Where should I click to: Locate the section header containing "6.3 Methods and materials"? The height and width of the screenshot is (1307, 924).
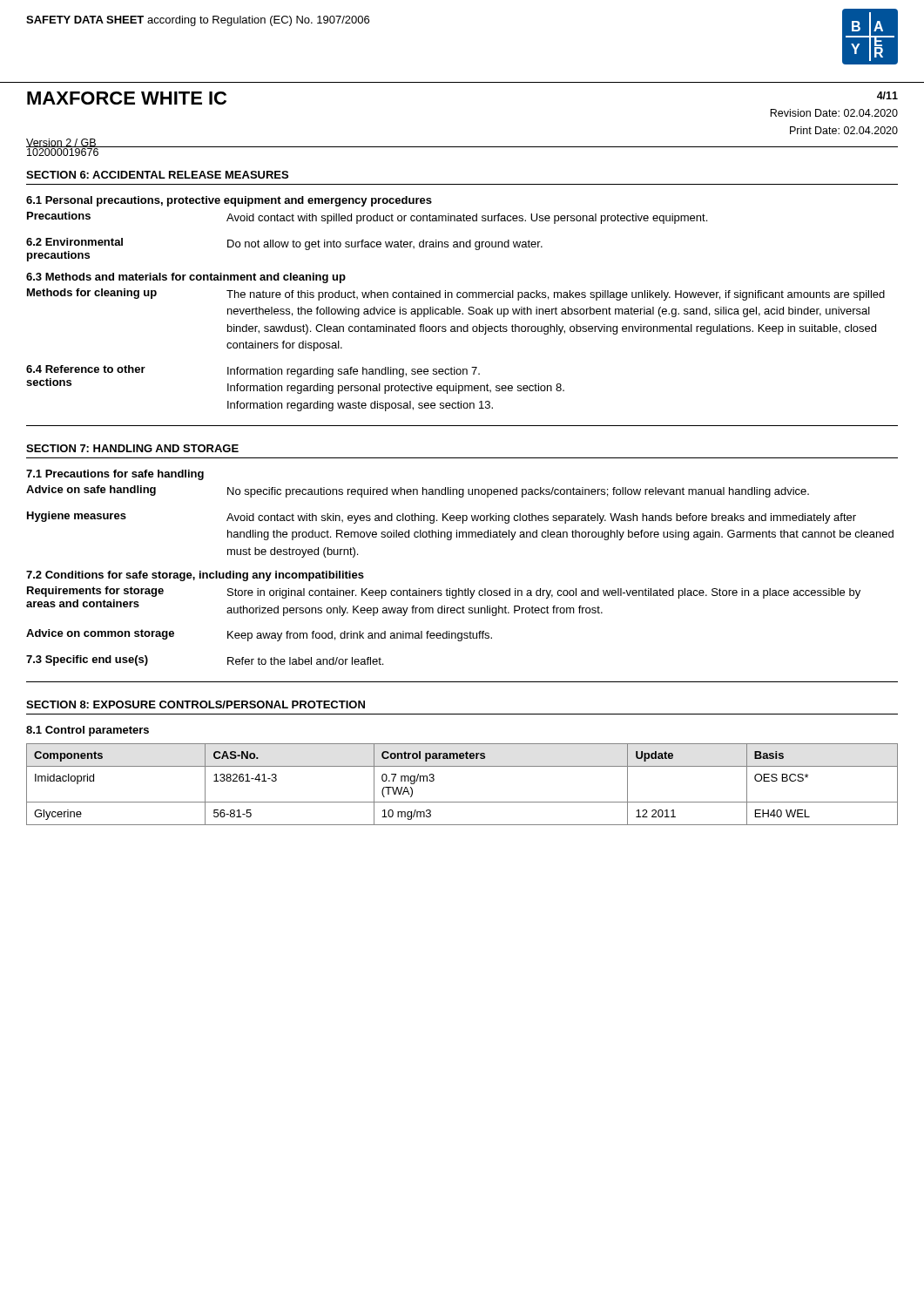coord(186,276)
